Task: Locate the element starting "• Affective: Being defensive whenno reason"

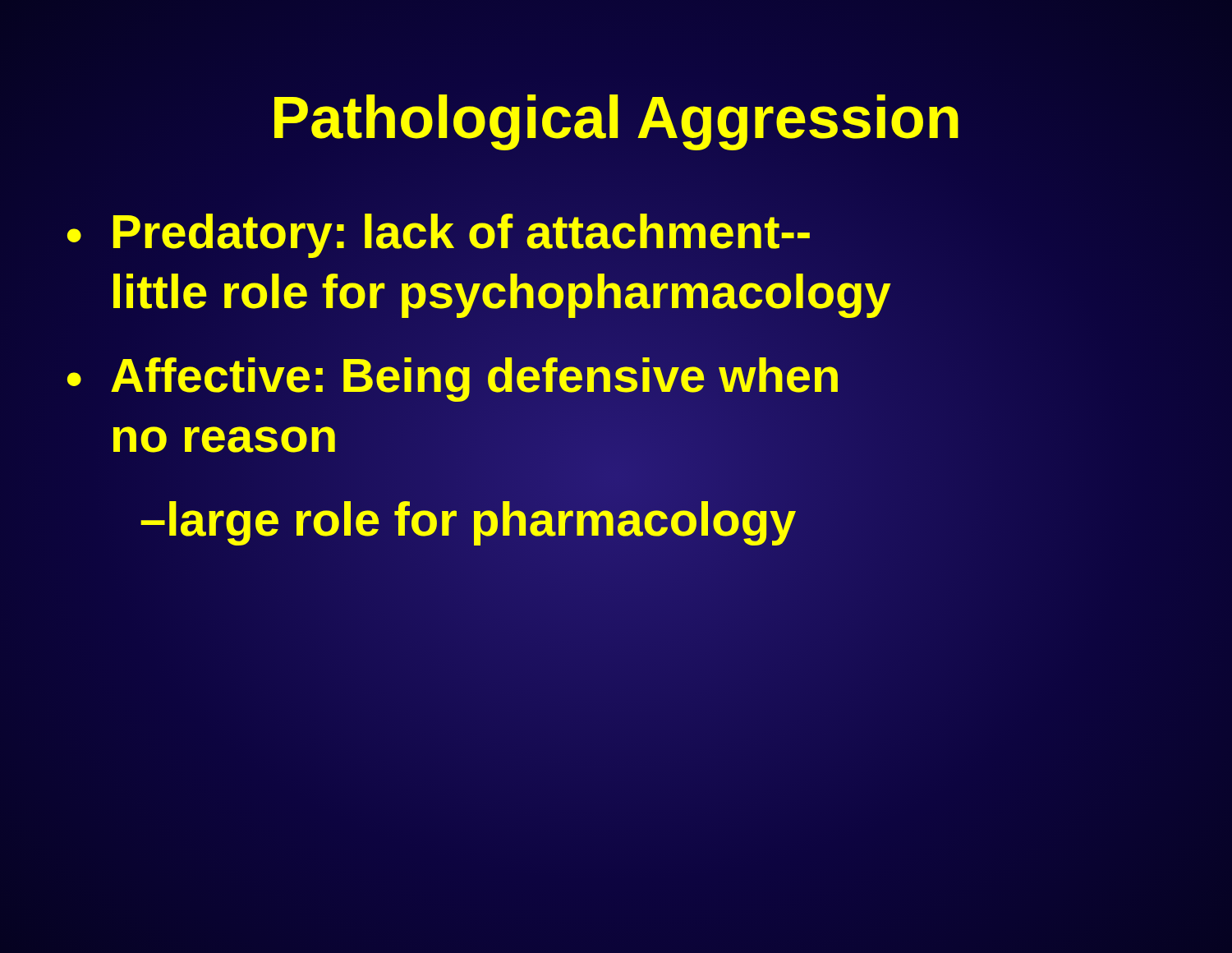Action: coord(616,406)
